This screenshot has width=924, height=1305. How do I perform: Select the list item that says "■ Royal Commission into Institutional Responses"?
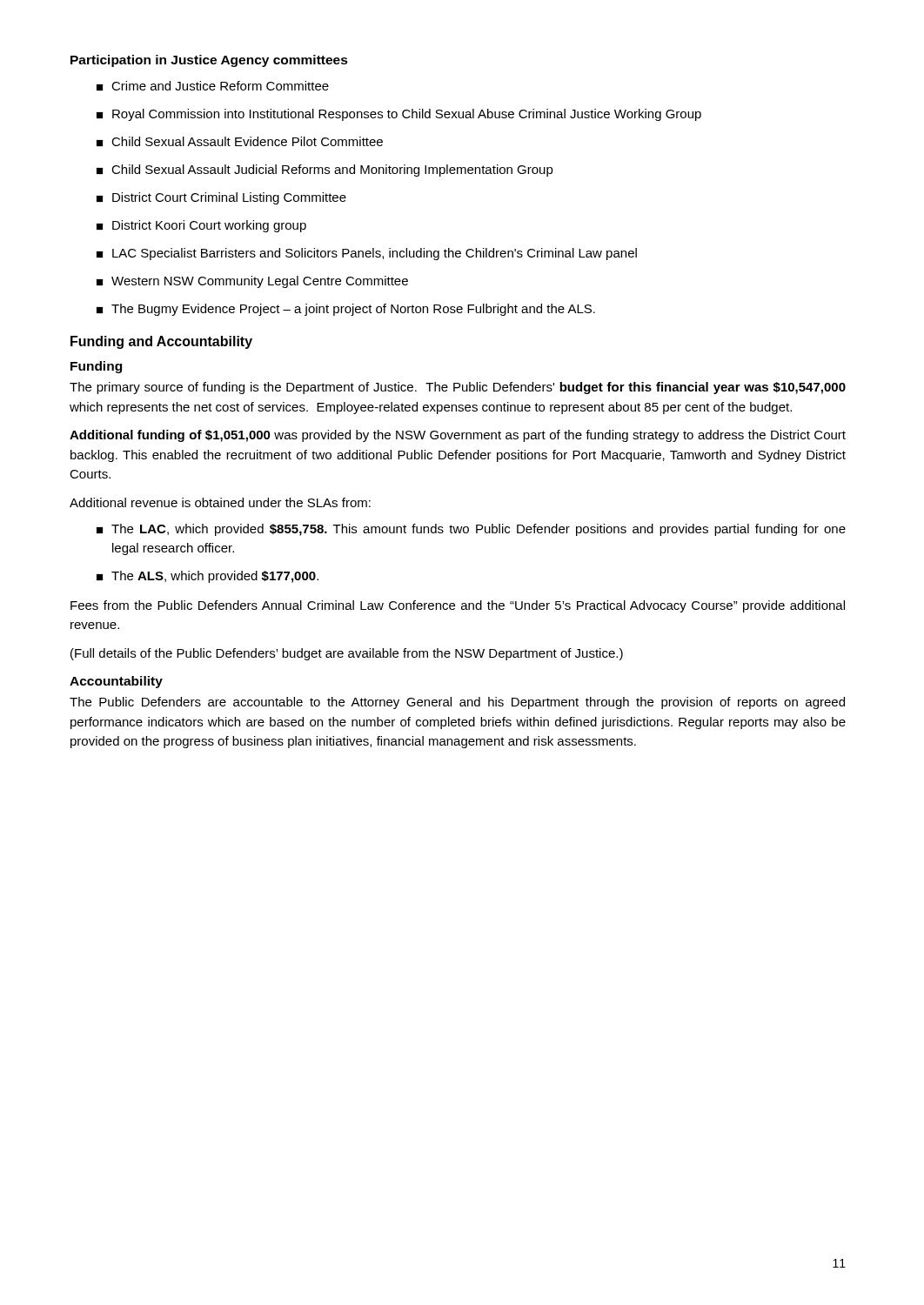coord(399,114)
